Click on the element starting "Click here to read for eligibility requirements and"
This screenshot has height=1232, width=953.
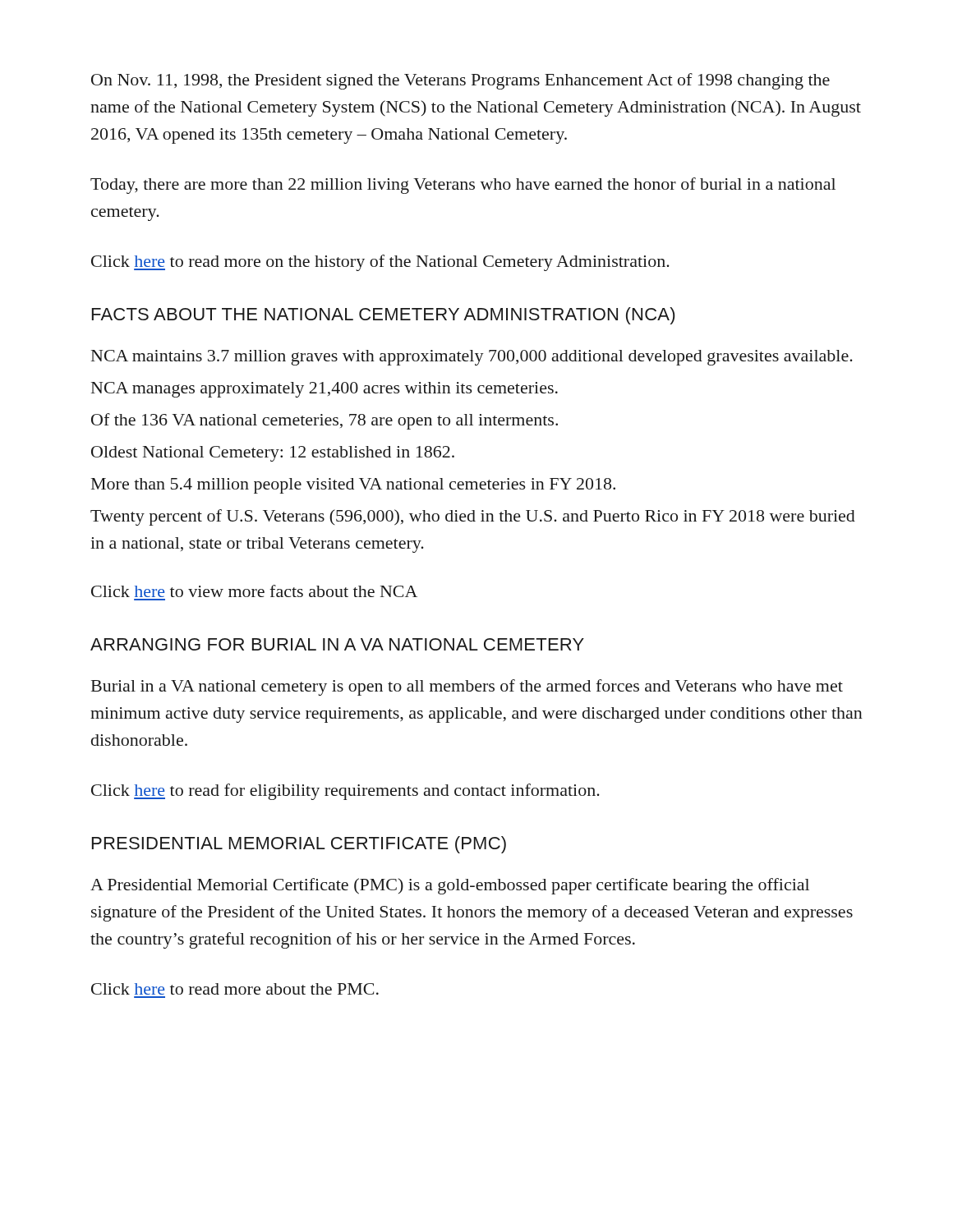coord(345,790)
